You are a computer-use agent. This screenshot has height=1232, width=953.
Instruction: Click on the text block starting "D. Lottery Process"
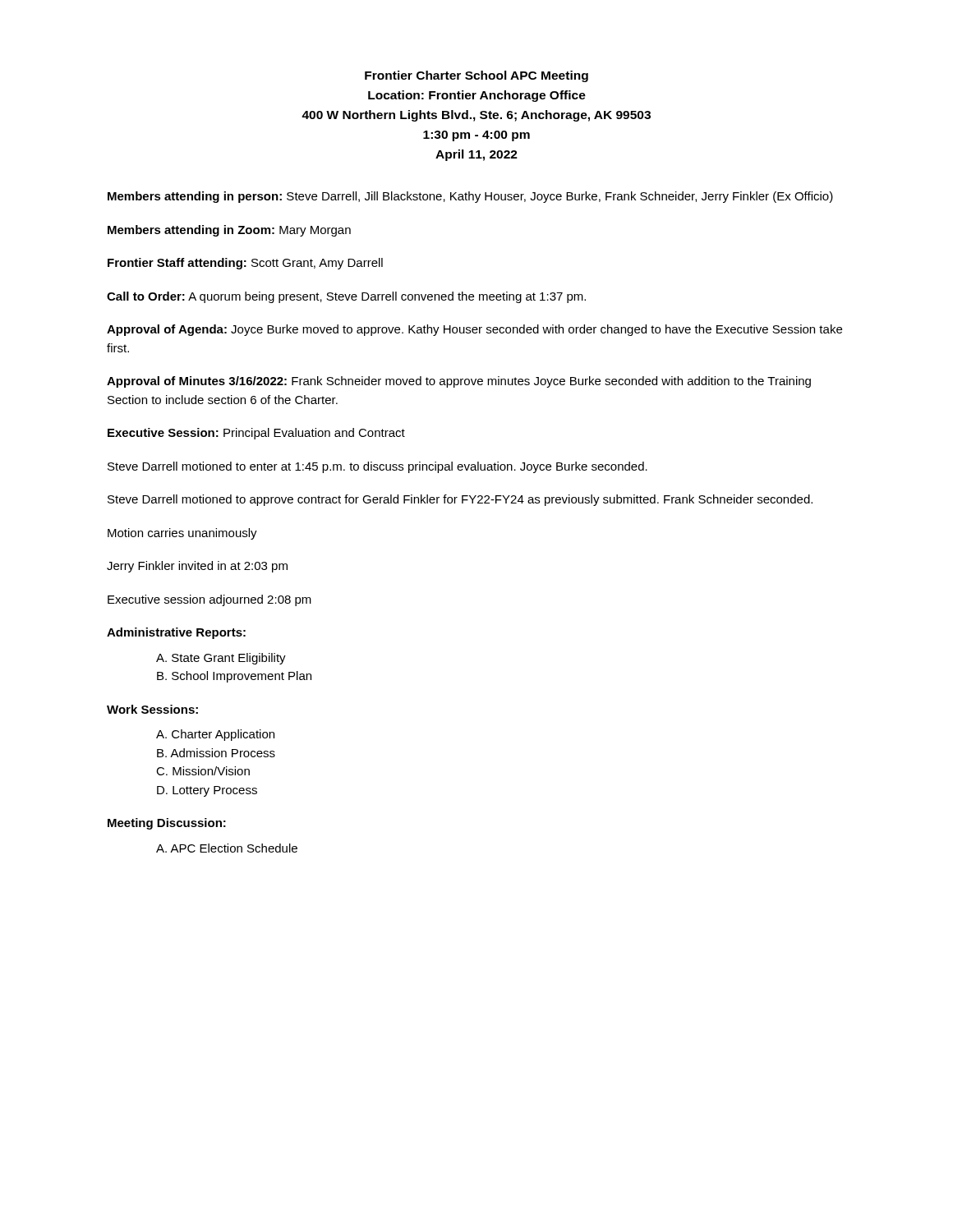pos(207,789)
